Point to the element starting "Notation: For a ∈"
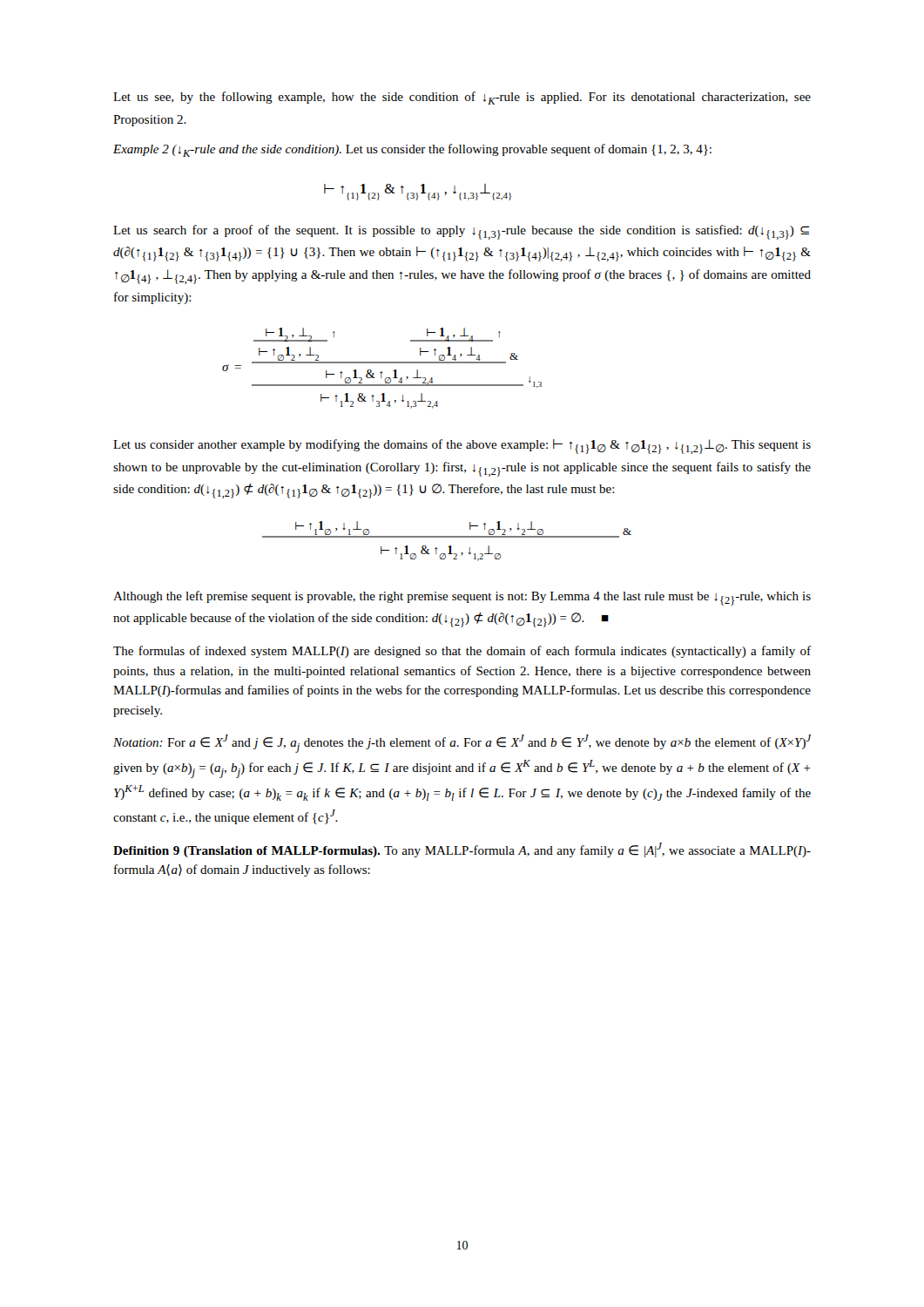 point(462,779)
